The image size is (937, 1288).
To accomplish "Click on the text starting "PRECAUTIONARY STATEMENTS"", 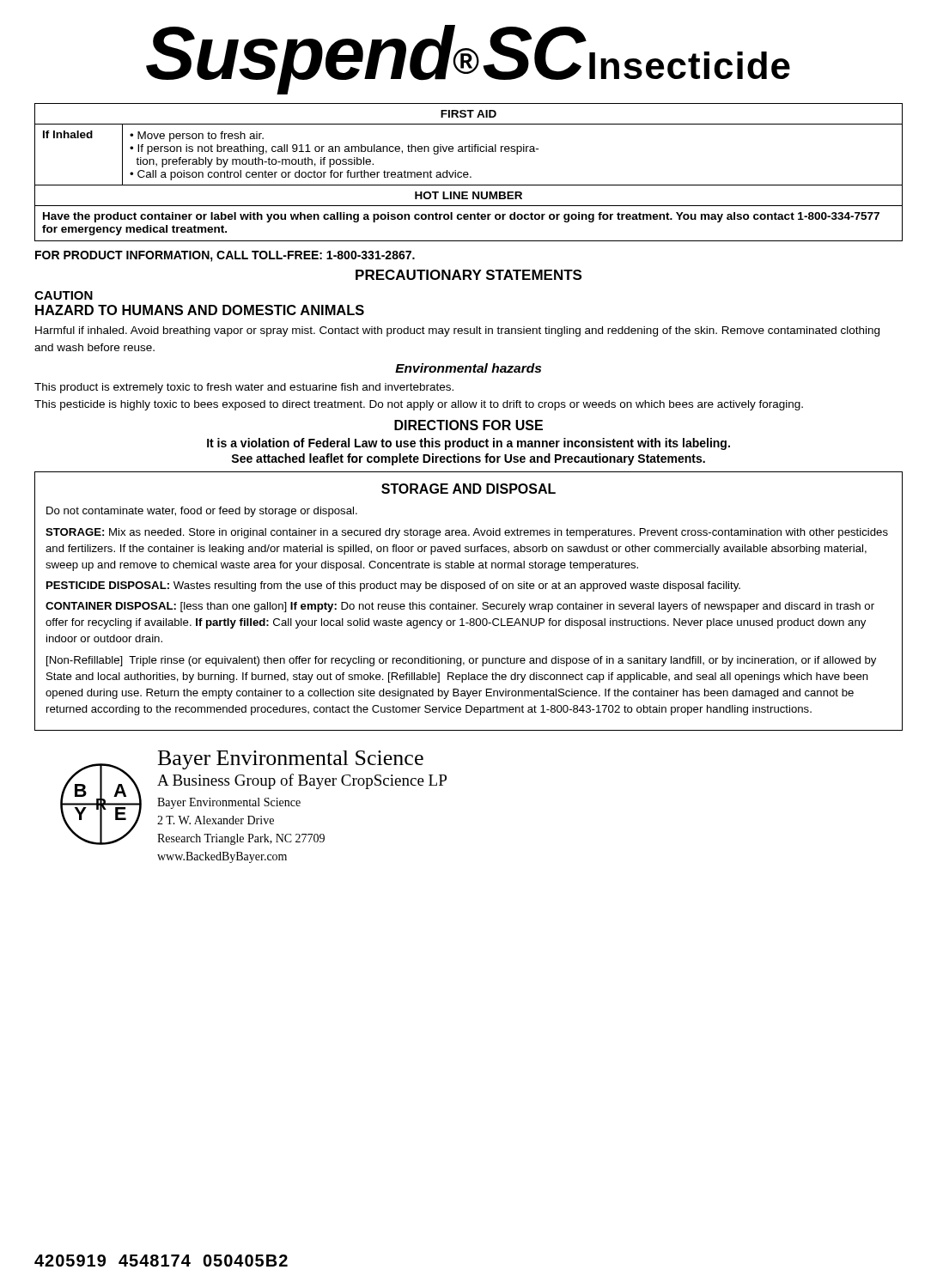I will [468, 275].
